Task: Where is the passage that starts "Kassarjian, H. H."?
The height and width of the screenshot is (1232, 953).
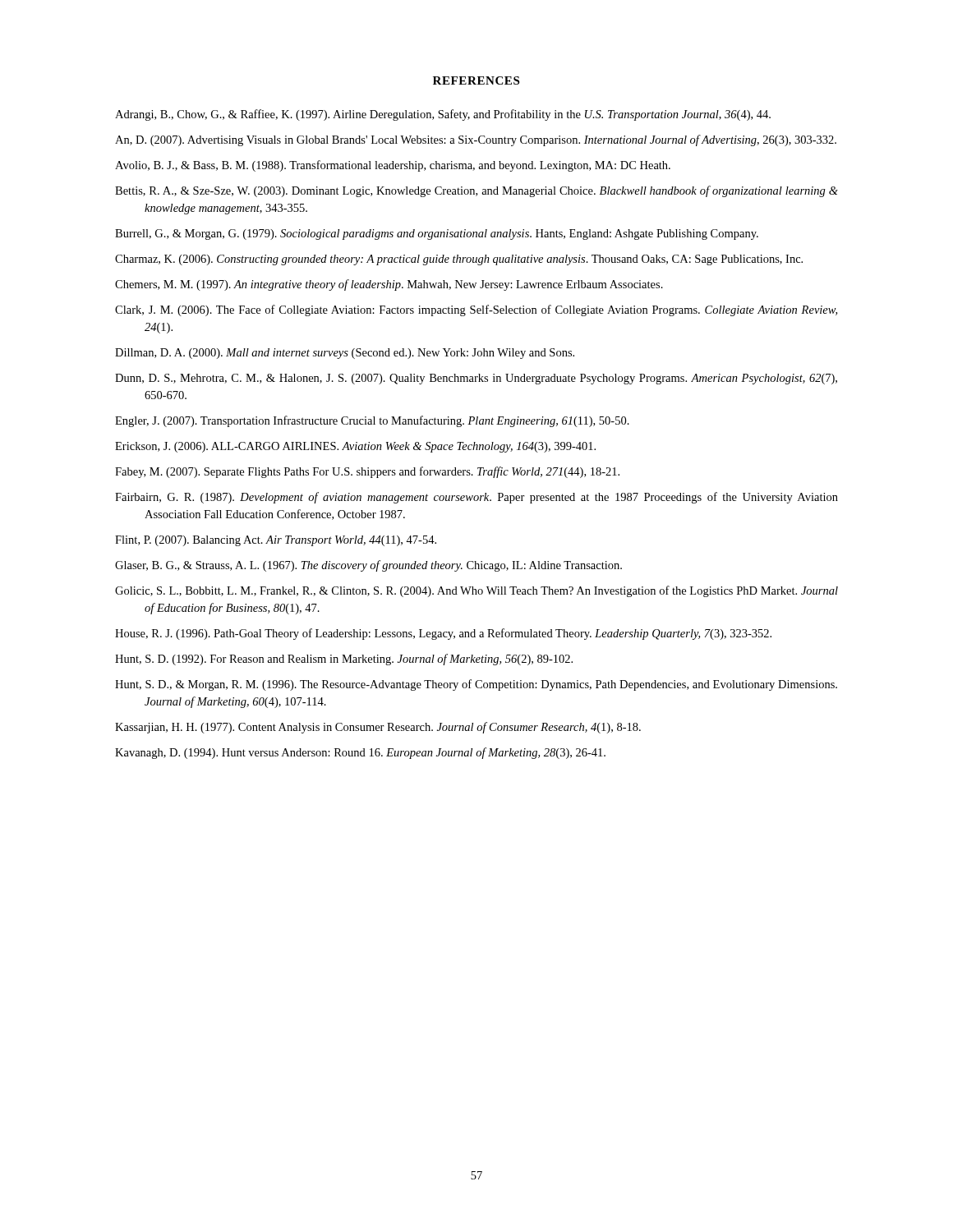Action: [378, 727]
